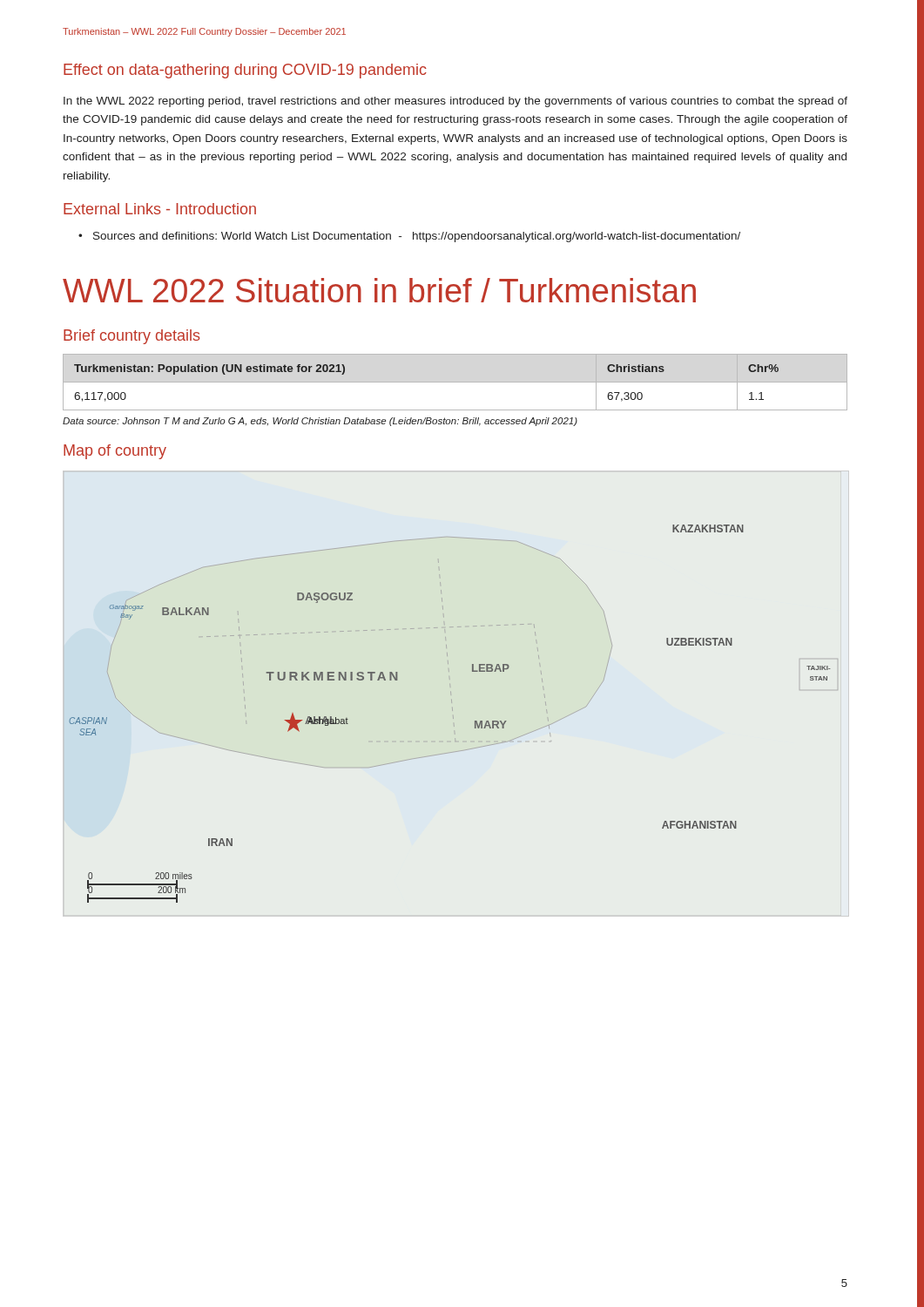Find the map
Image resolution: width=924 pixels, height=1307 pixels.
click(x=455, y=694)
